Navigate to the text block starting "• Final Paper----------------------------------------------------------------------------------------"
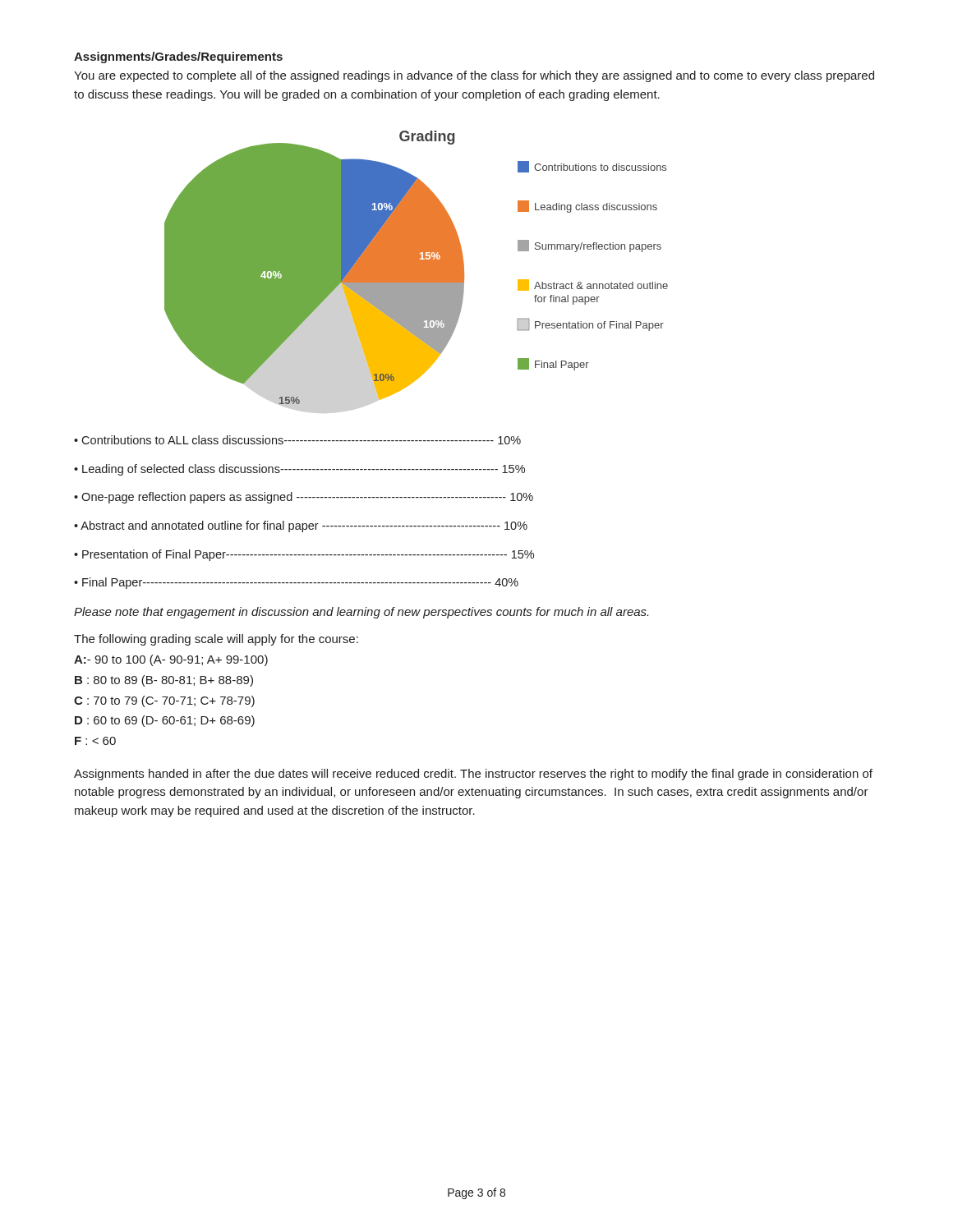Image resolution: width=953 pixels, height=1232 pixels. pyautogui.click(x=296, y=582)
